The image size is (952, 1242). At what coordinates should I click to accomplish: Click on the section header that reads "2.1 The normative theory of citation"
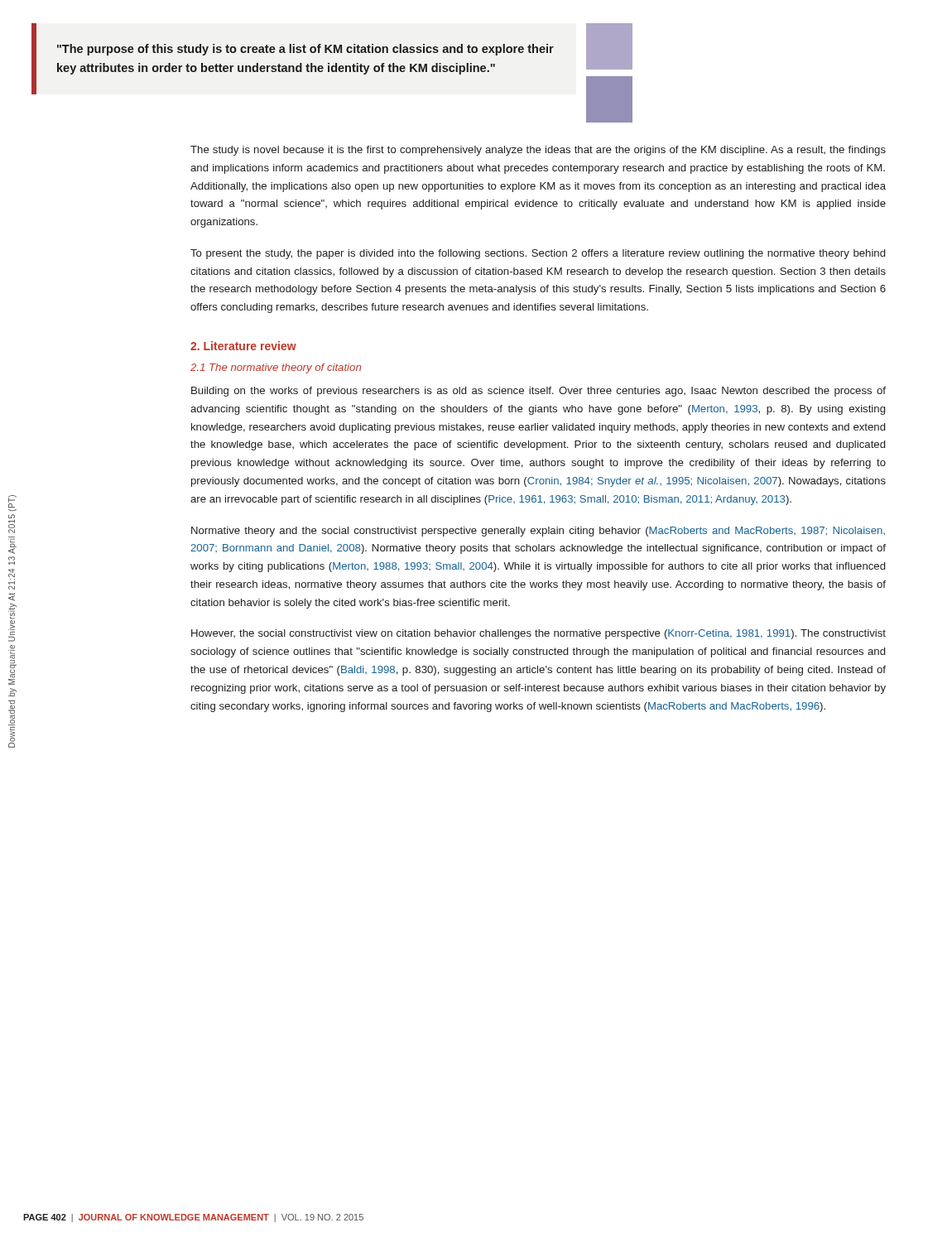pyautogui.click(x=276, y=367)
